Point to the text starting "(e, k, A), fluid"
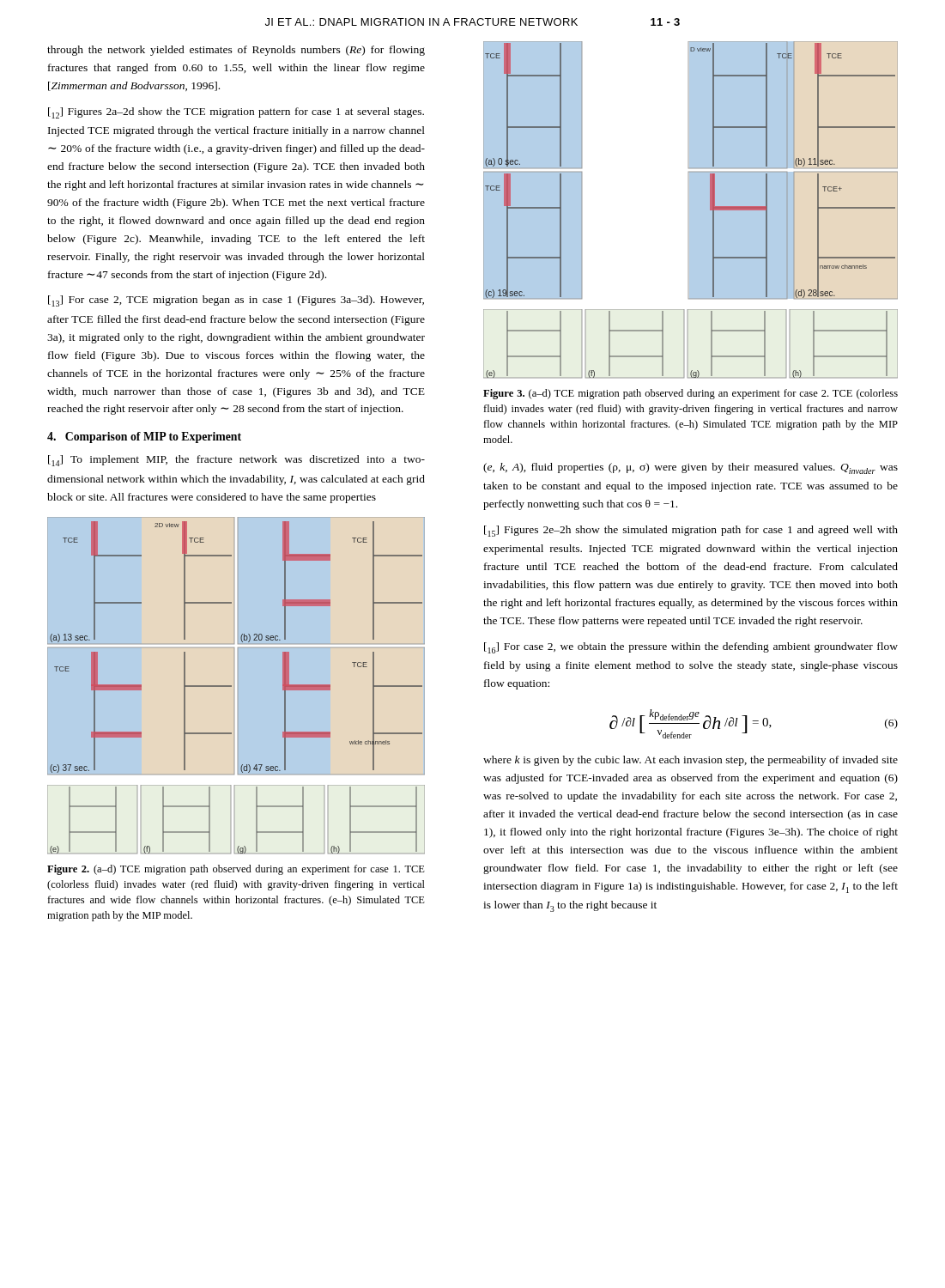Image resolution: width=945 pixels, height=1288 pixels. pyautogui.click(x=691, y=485)
